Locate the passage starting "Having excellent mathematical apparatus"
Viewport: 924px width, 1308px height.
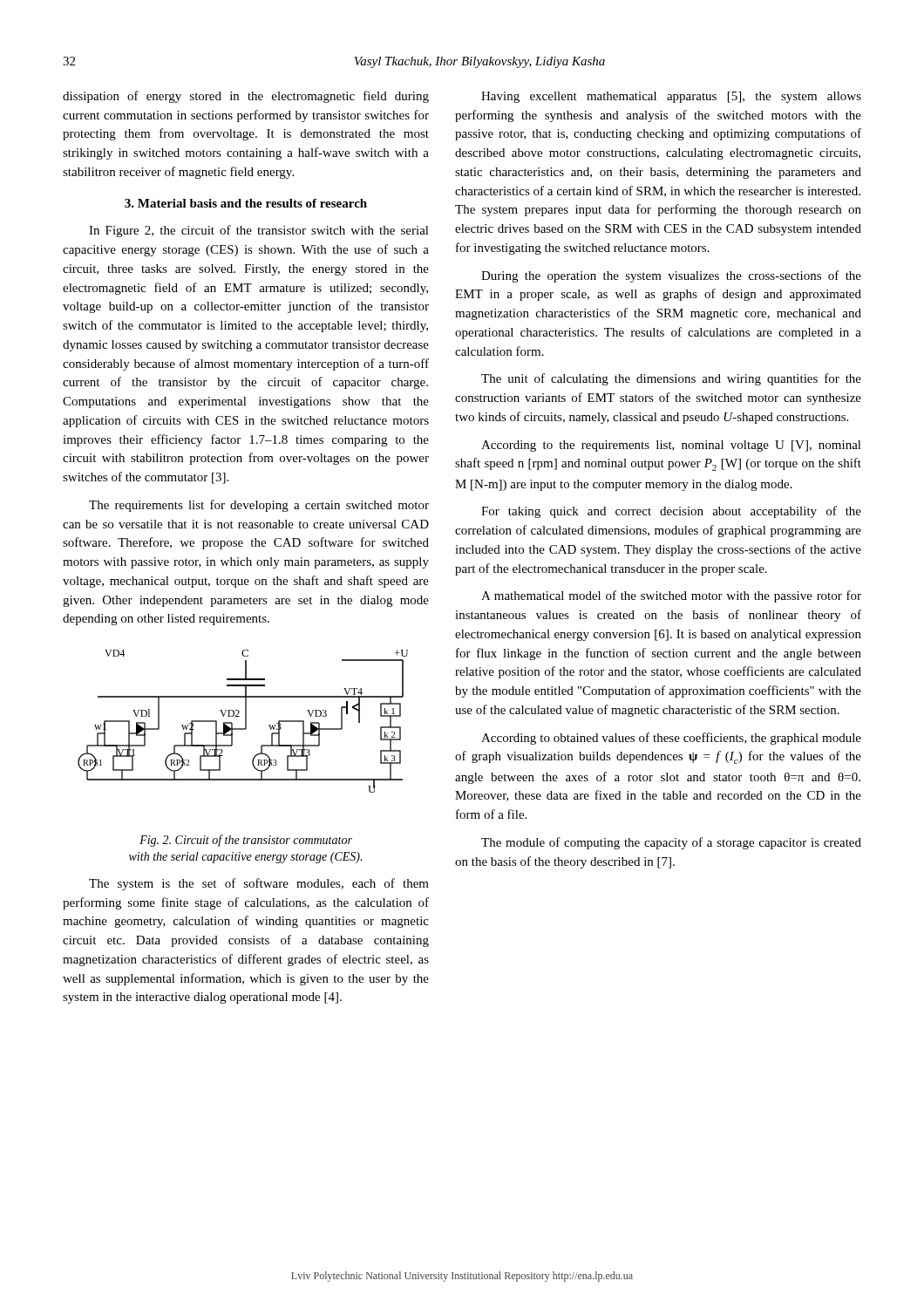[x=658, y=172]
